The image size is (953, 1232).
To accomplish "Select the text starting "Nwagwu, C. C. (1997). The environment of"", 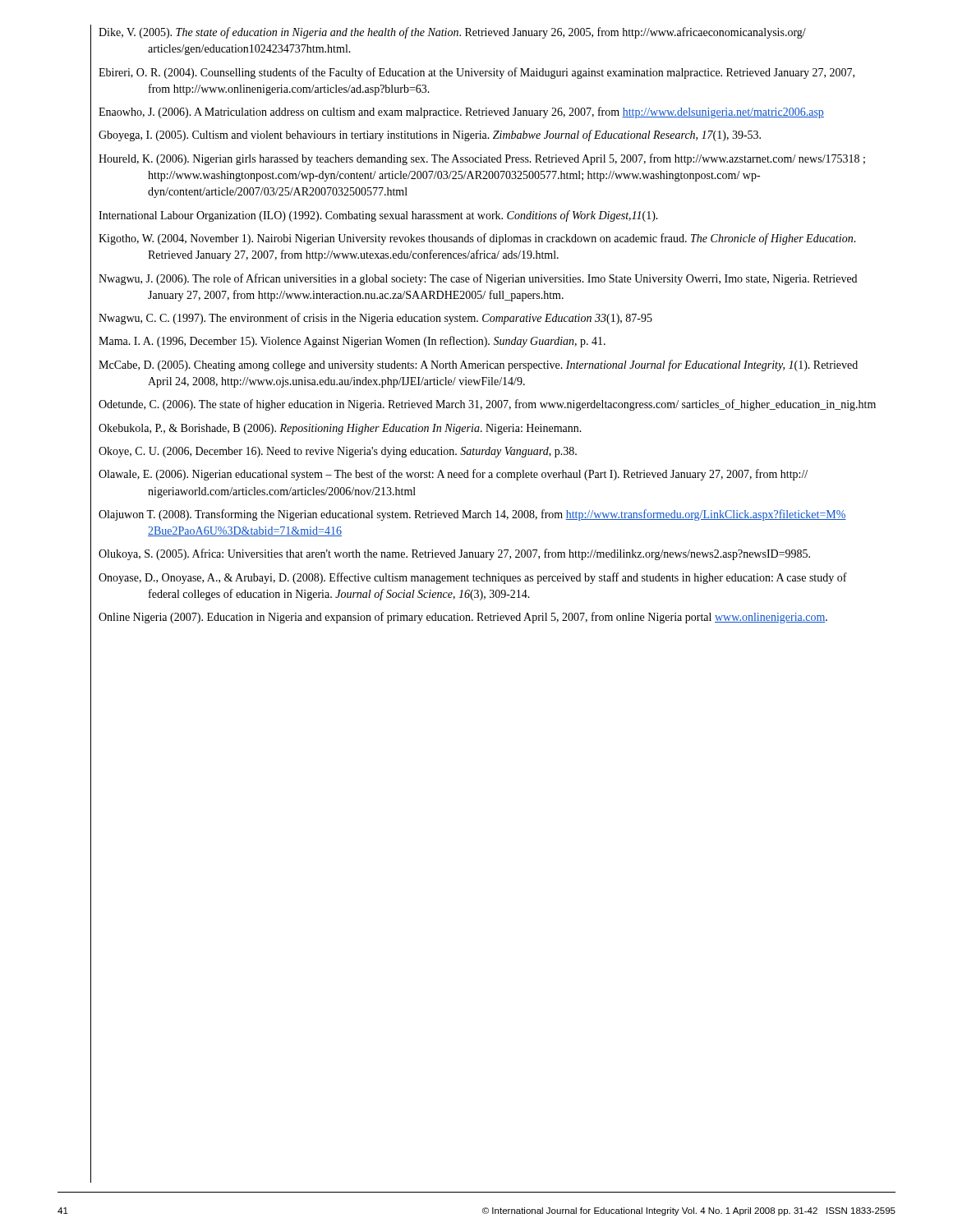I will click(x=375, y=318).
